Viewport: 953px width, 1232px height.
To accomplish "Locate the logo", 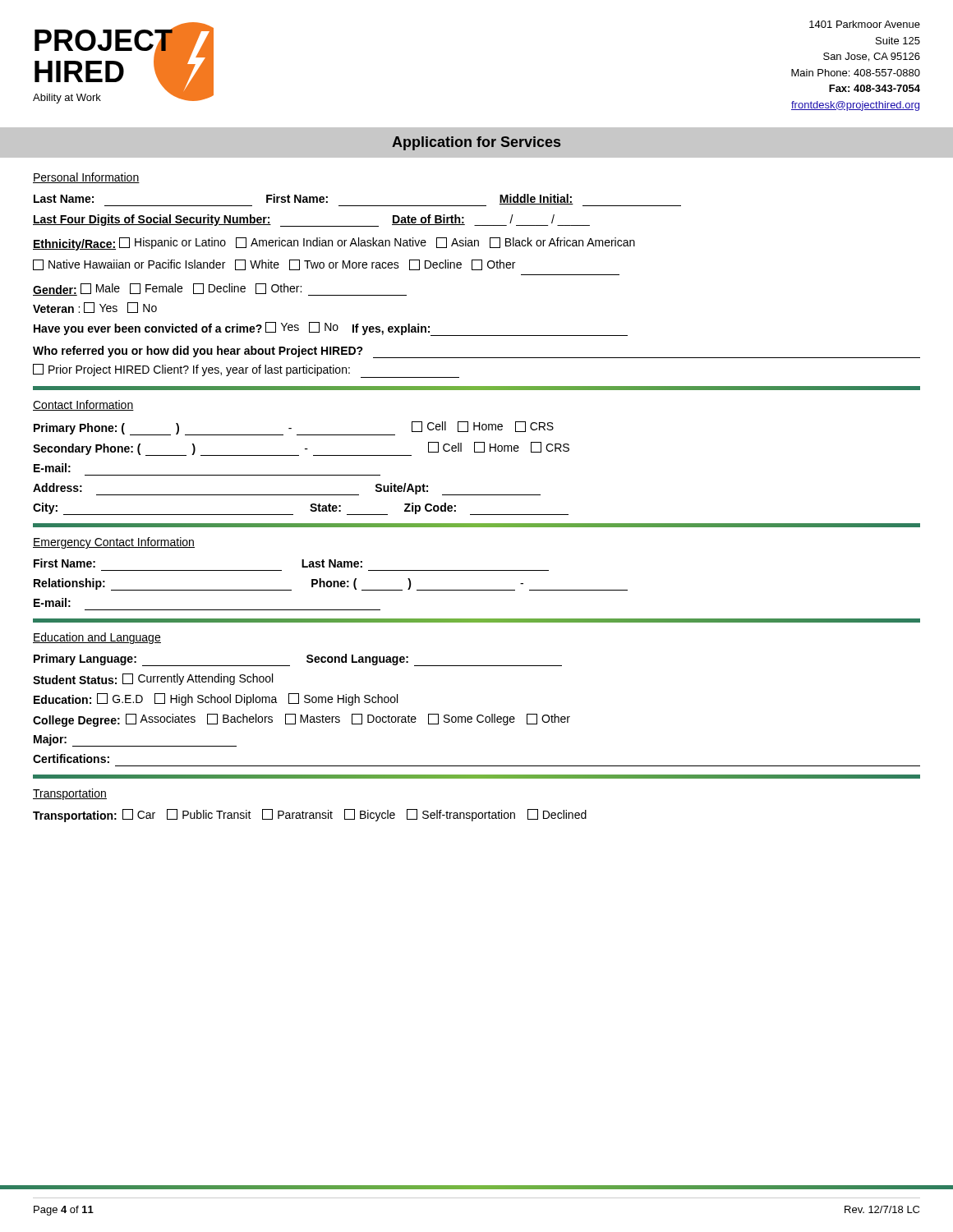I will coord(123,62).
